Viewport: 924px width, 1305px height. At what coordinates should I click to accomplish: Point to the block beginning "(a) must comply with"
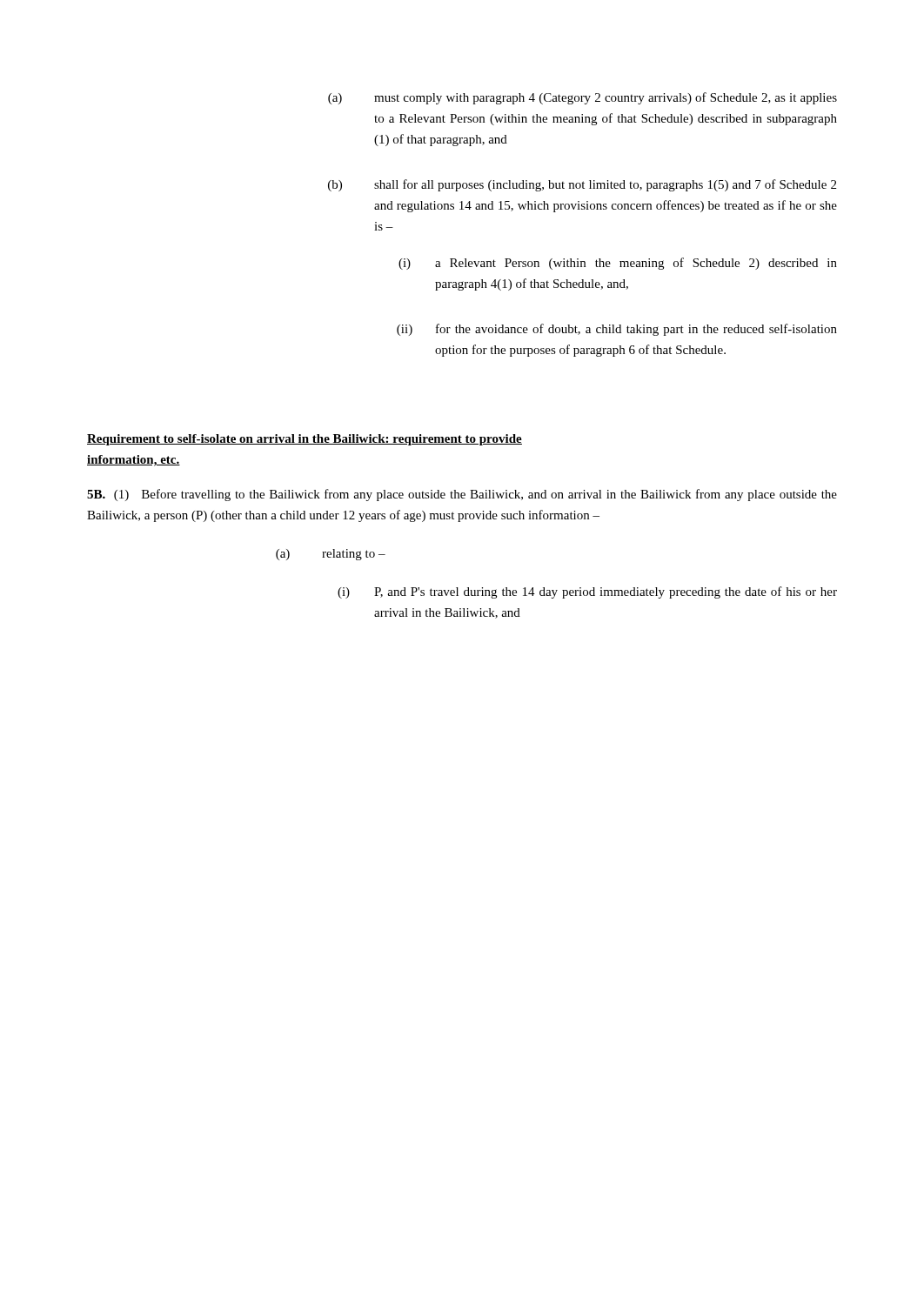point(566,118)
